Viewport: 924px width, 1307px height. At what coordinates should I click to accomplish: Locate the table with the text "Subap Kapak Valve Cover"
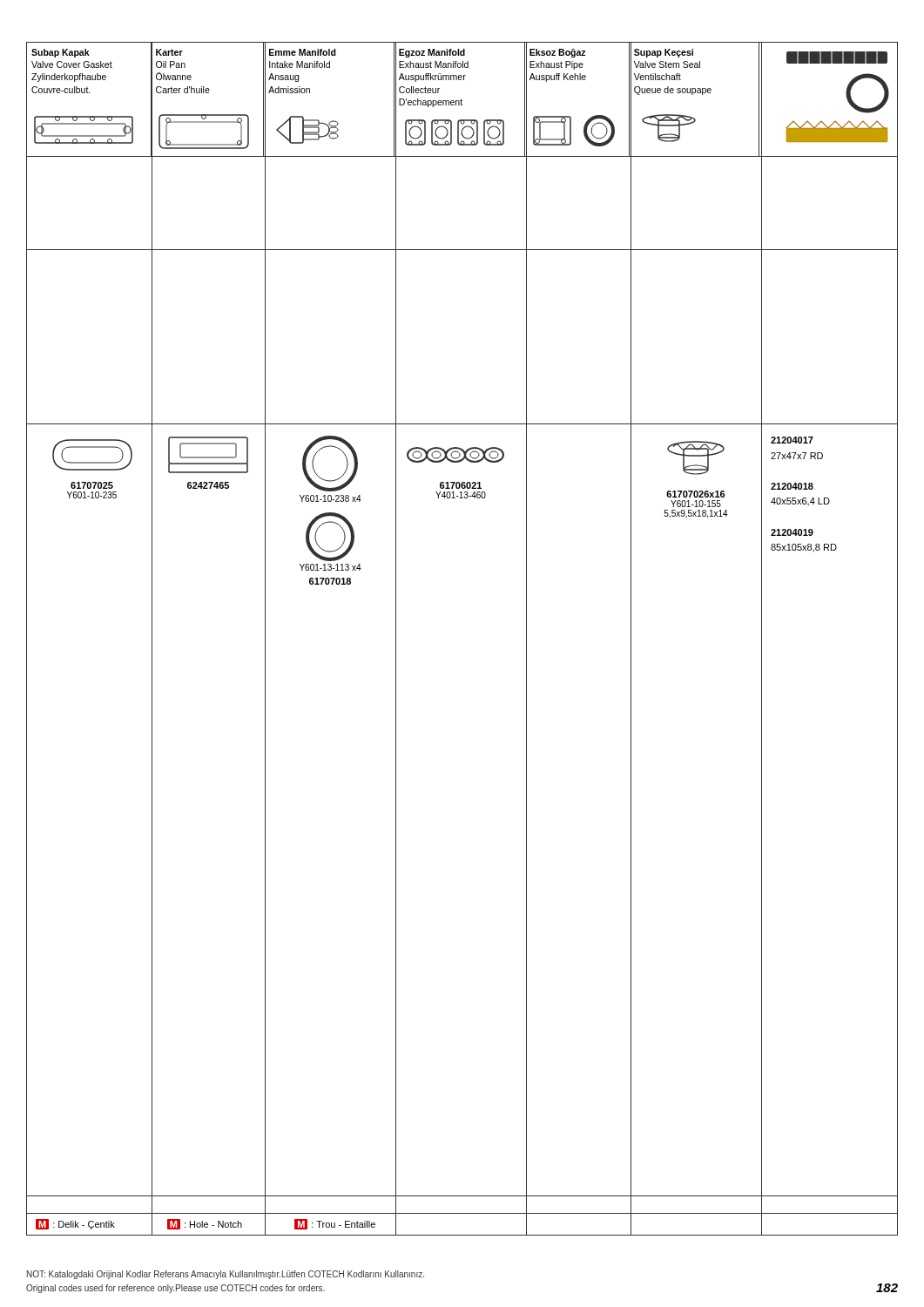tap(462, 100)
